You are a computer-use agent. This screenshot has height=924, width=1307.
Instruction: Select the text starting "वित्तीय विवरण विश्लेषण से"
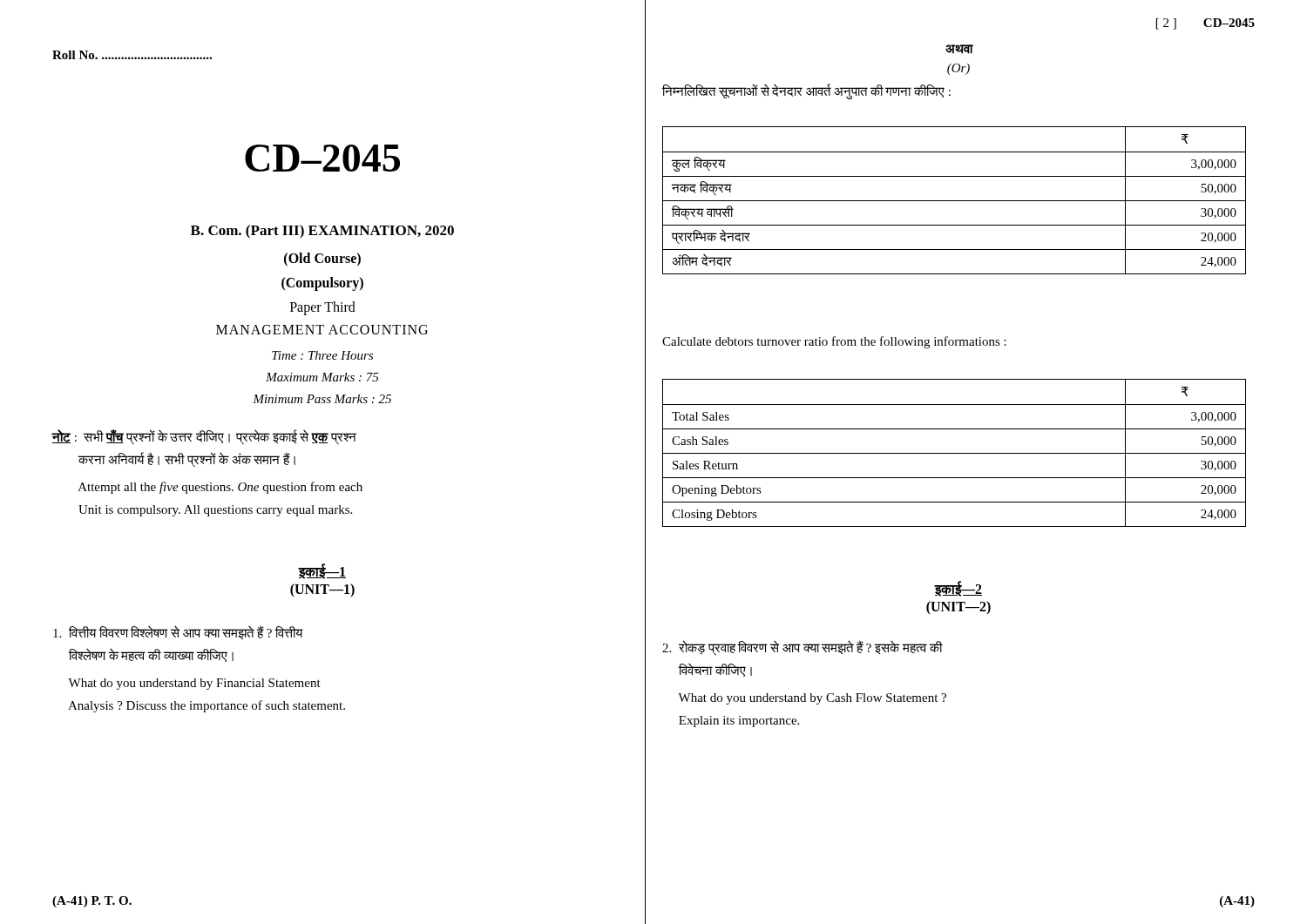(178, 632)
